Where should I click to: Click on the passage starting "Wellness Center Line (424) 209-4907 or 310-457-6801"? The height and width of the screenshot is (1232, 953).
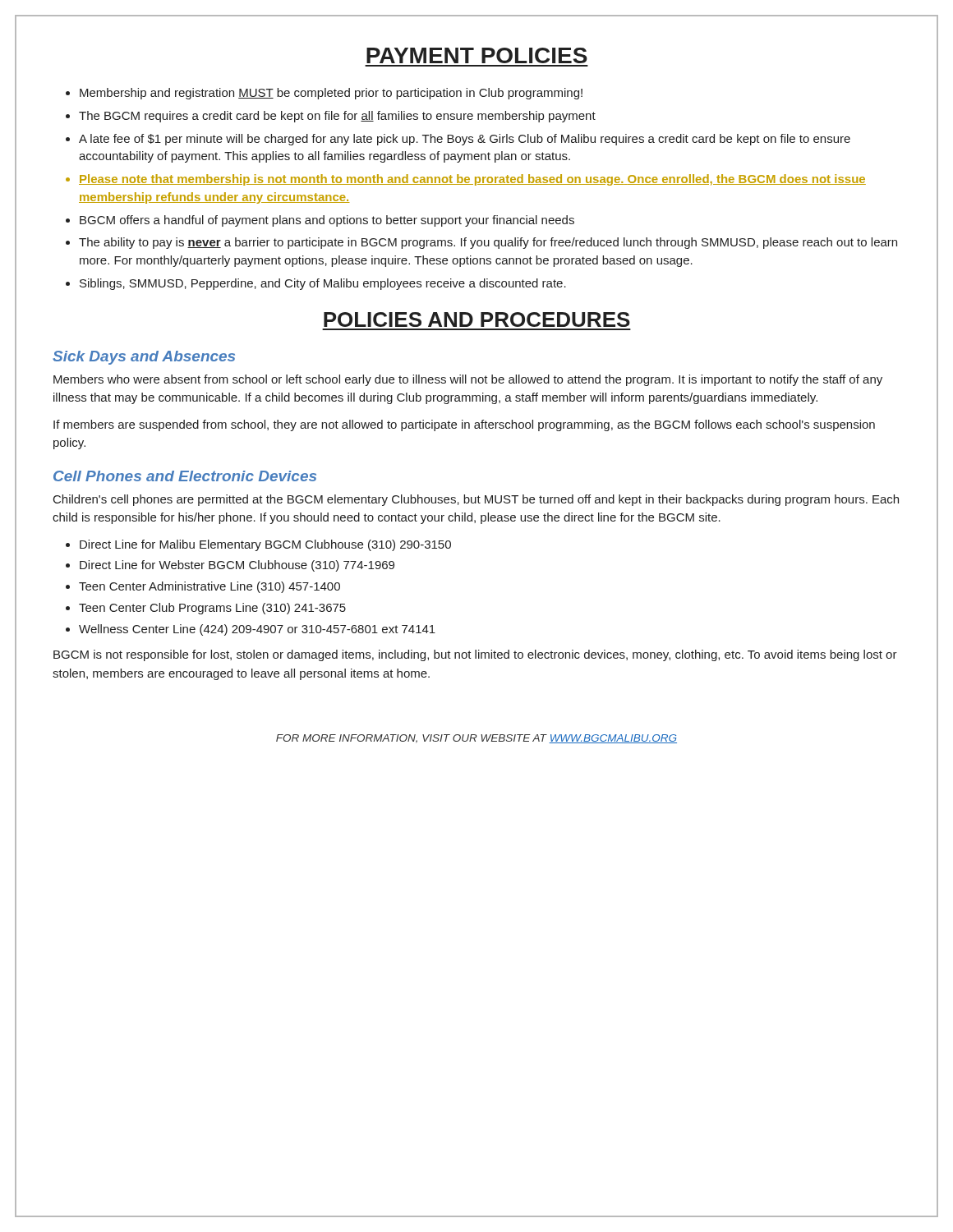click(x=257, y=630)
